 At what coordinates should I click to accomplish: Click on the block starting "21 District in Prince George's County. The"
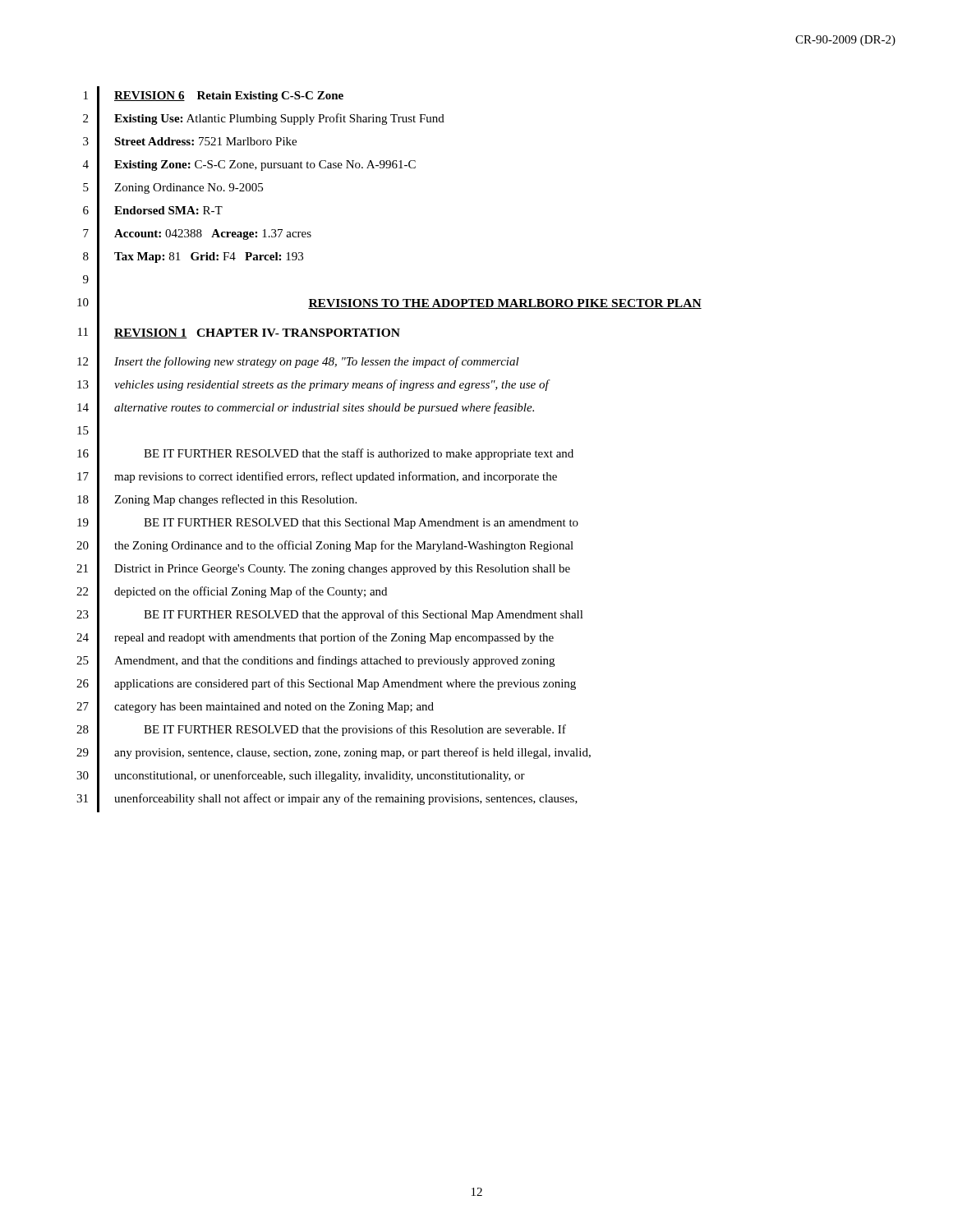(x=476, y=571)
